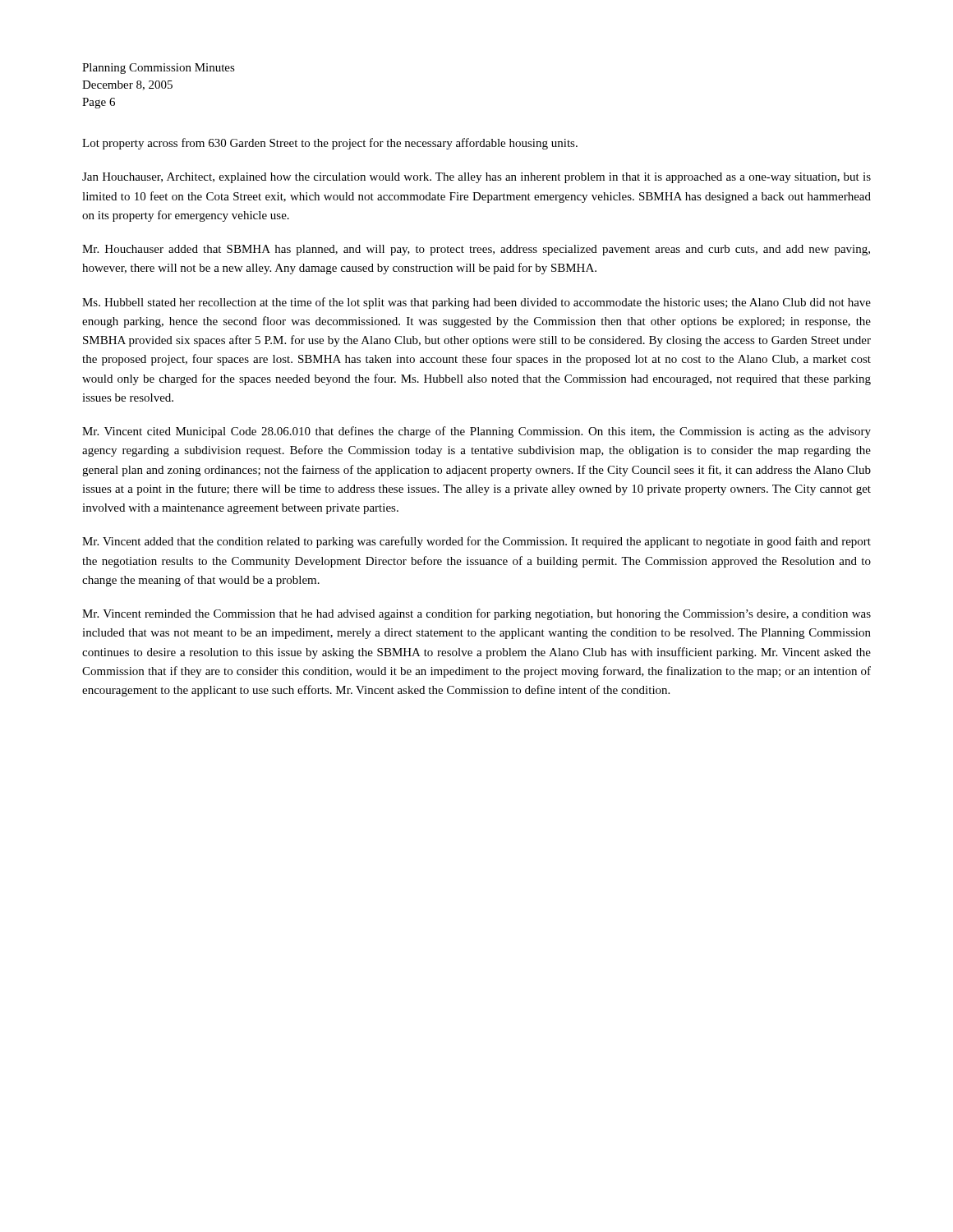Viewport: 953px width, 1232px height.
Task: Point to the text starting "Ms. Hubbell stated her recollection at the time"
Action: pyautogui.click(x=476, y=350)
